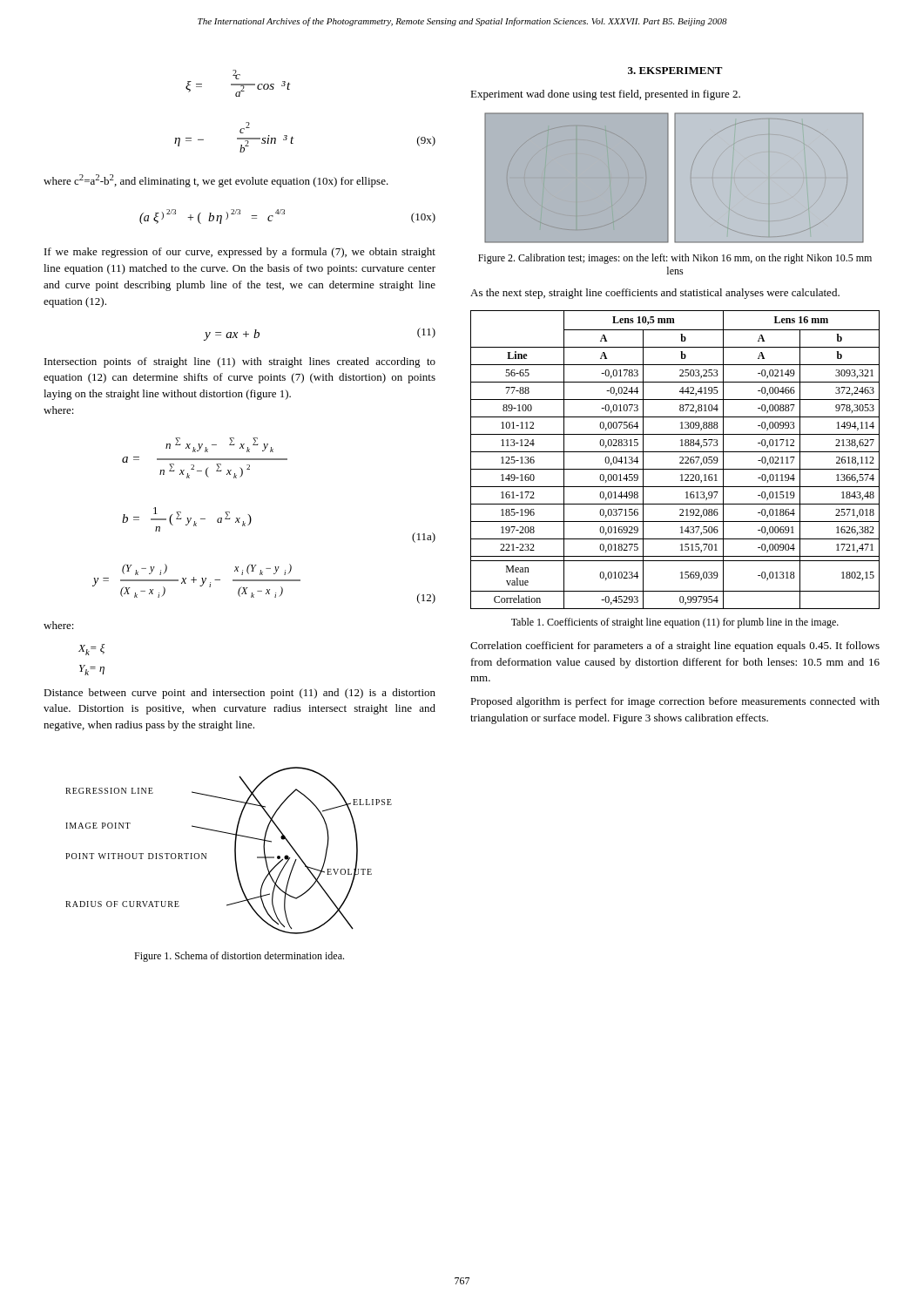924x1307 pixels.
Task: Locate the block starting "3. EKSPERIMENT"
Action: [675, 70]
